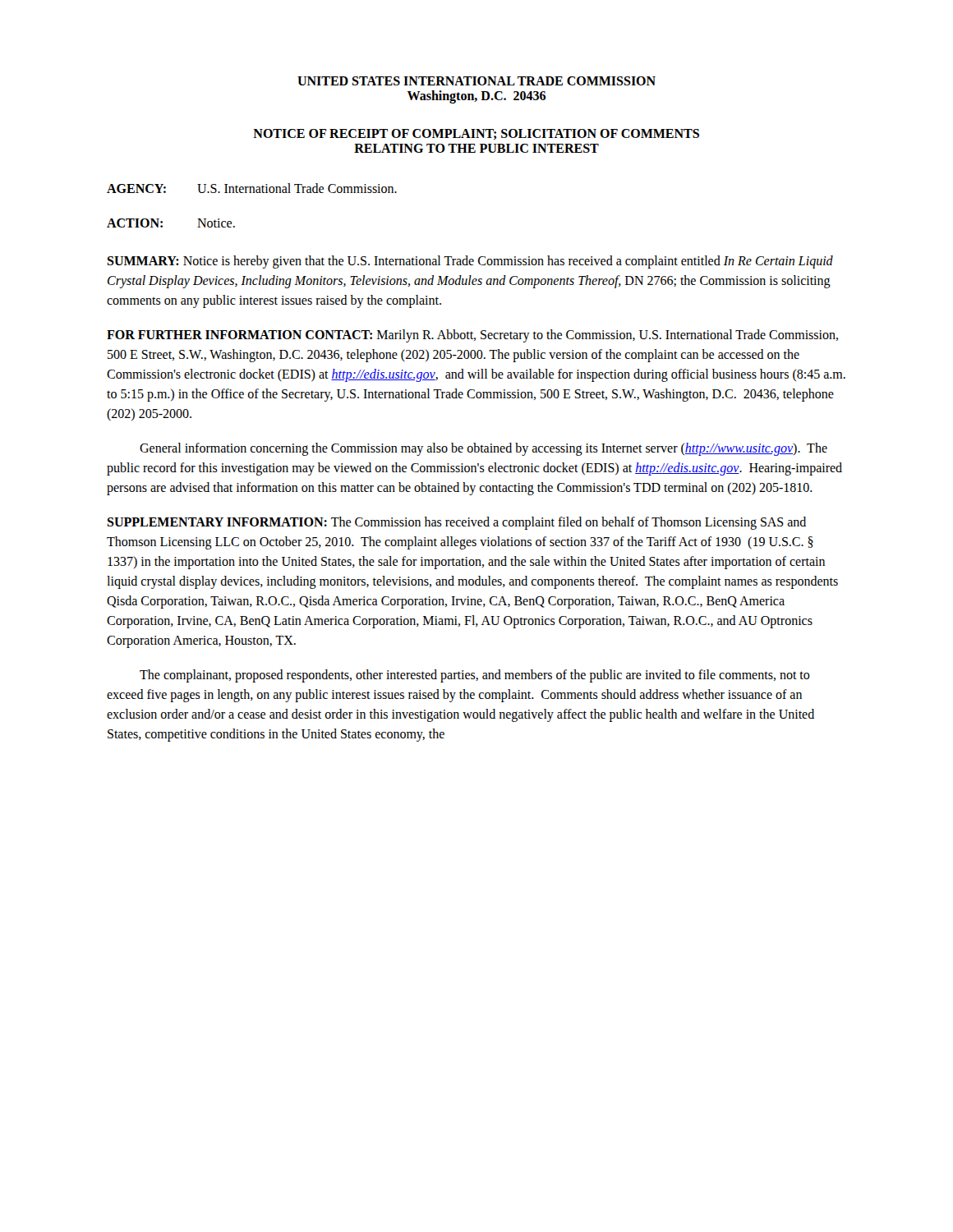Viewport: 953px width, 1232px height.
Task: Select the passage starting "ACTION: Notice."
Action: coord(171,223)
